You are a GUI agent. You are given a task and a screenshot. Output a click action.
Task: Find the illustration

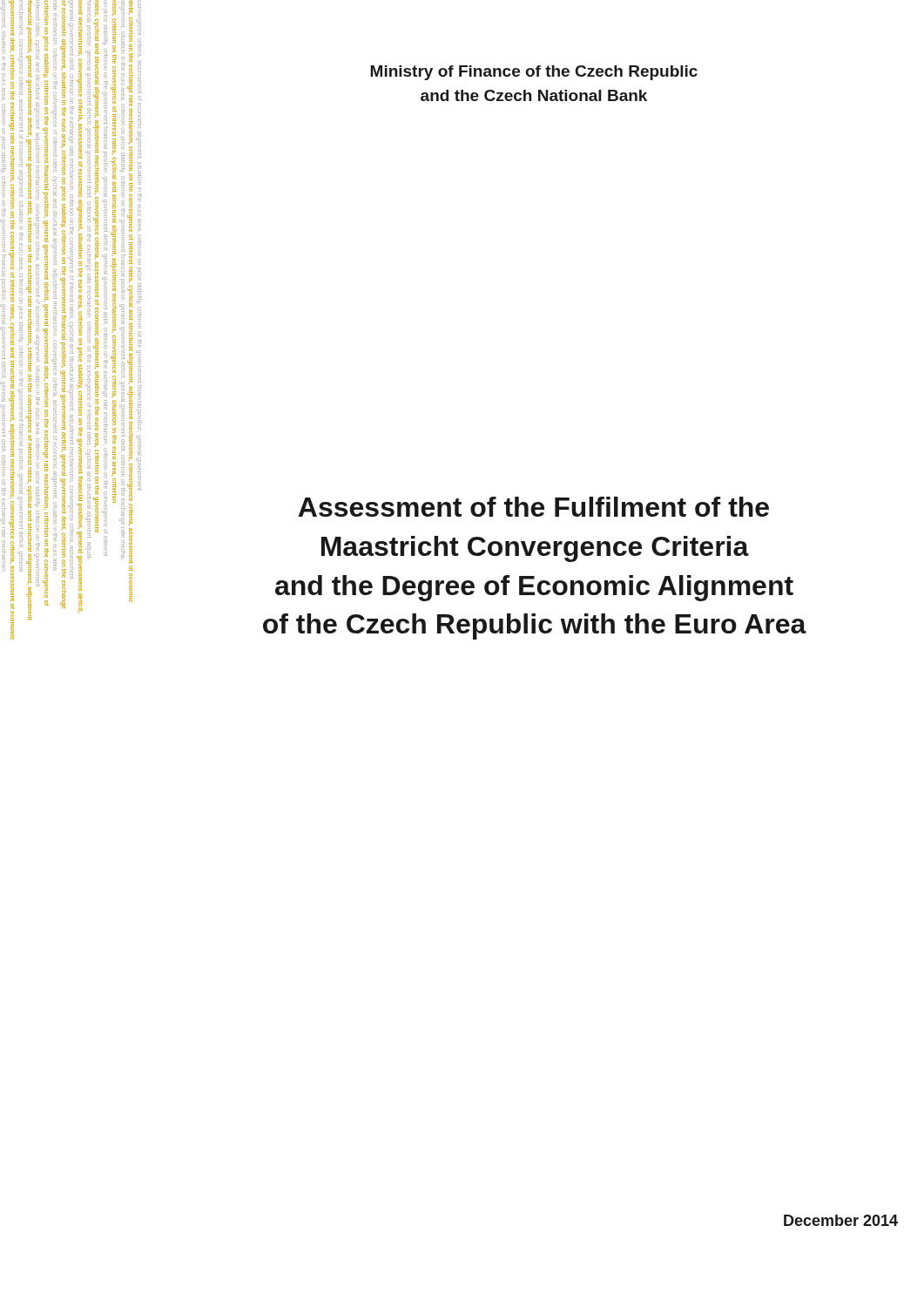pyautogui.click(x=72, y=654)
